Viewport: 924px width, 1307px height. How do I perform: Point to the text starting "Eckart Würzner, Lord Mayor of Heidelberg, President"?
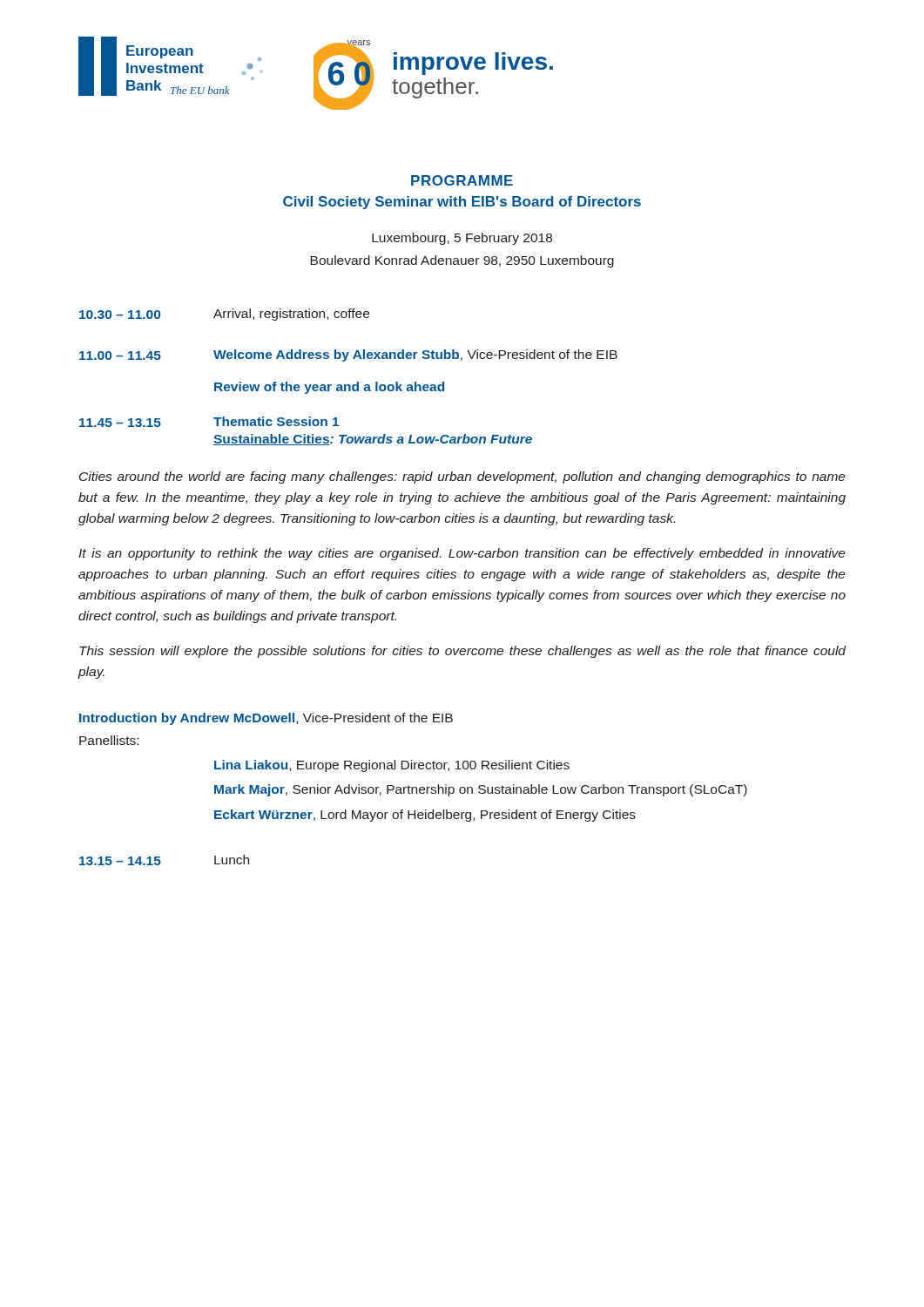click(x=425, y=814)
